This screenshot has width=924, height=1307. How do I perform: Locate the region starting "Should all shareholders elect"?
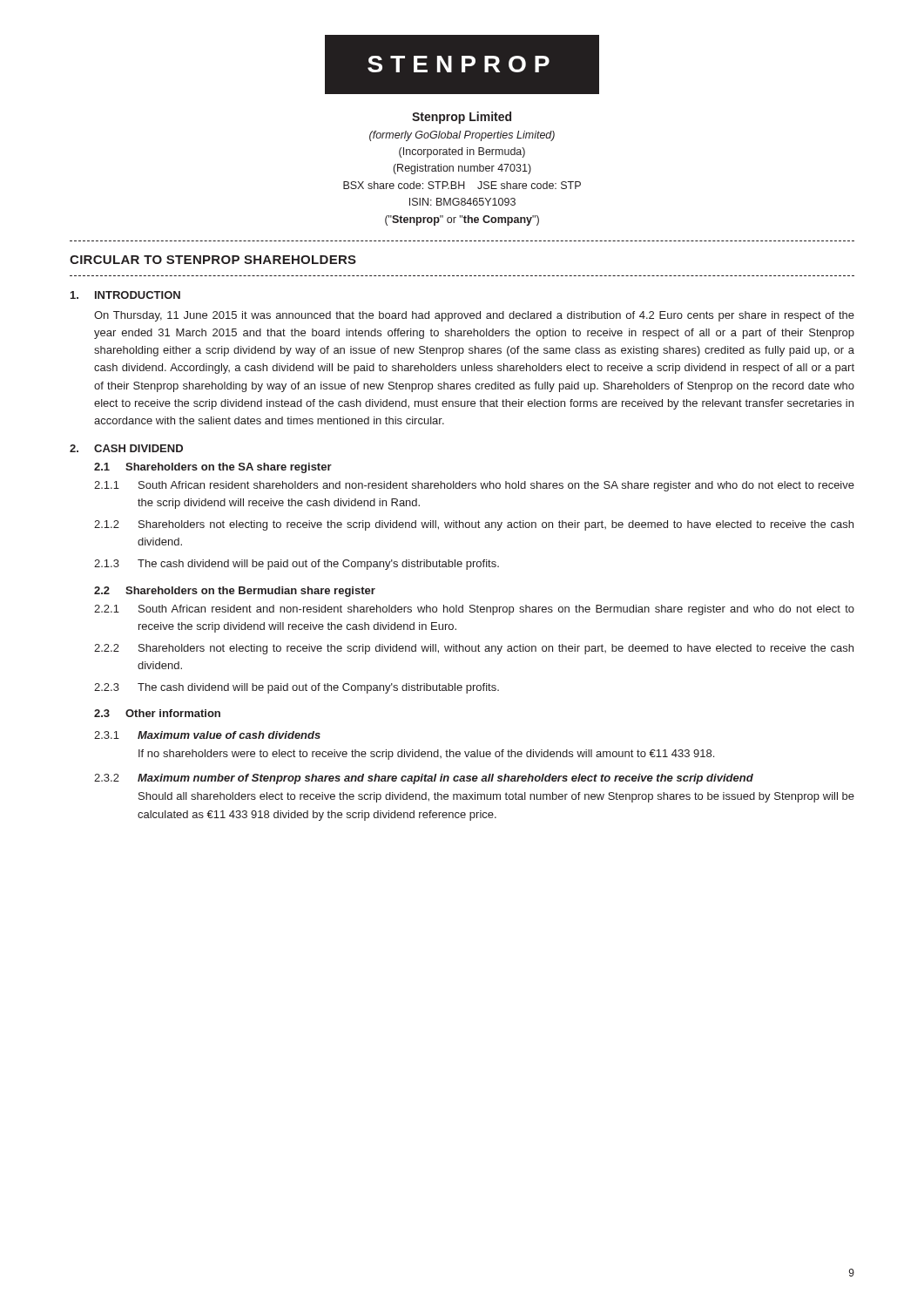496,805
